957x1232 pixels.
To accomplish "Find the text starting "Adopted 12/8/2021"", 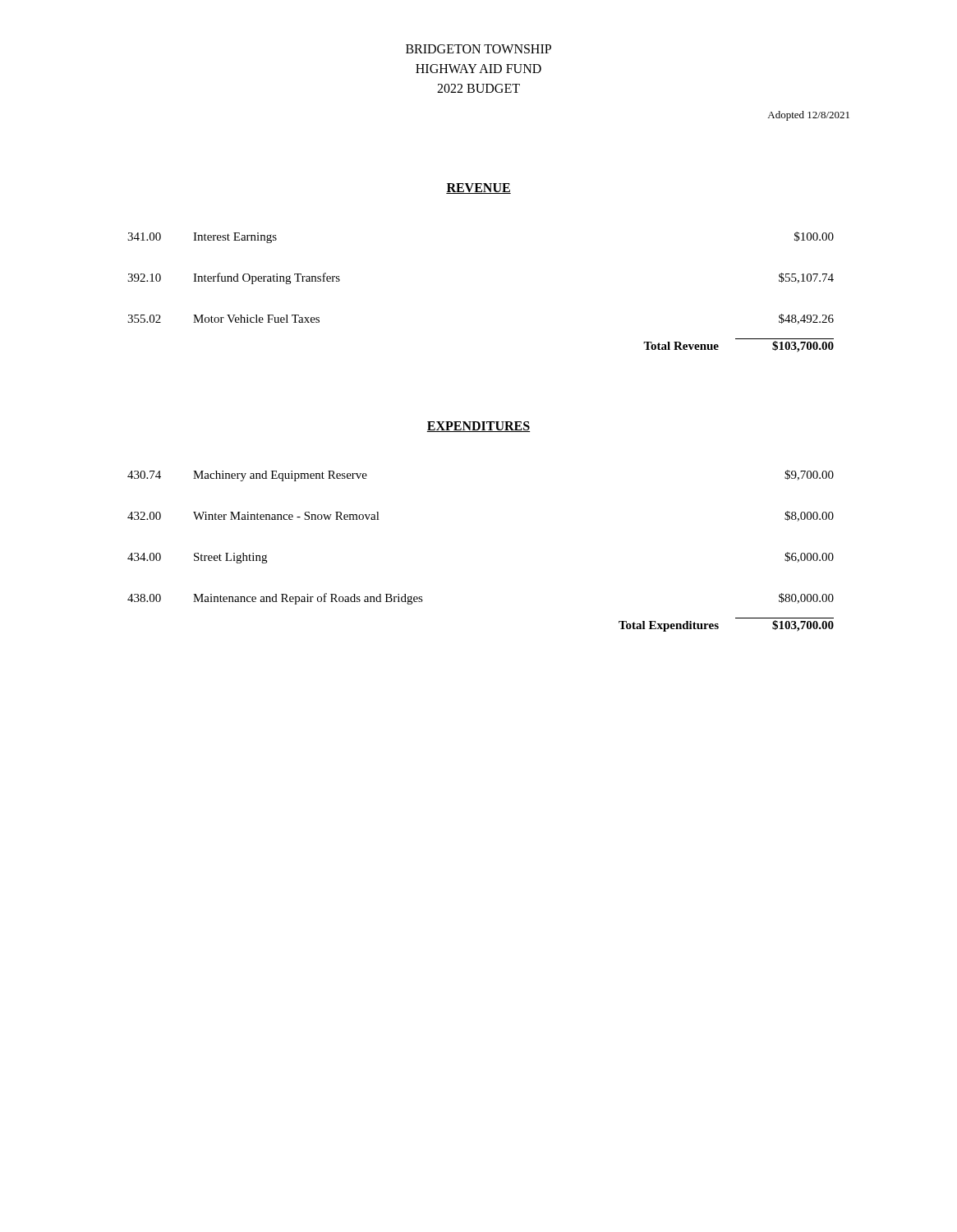I will [x=809, y=115].
